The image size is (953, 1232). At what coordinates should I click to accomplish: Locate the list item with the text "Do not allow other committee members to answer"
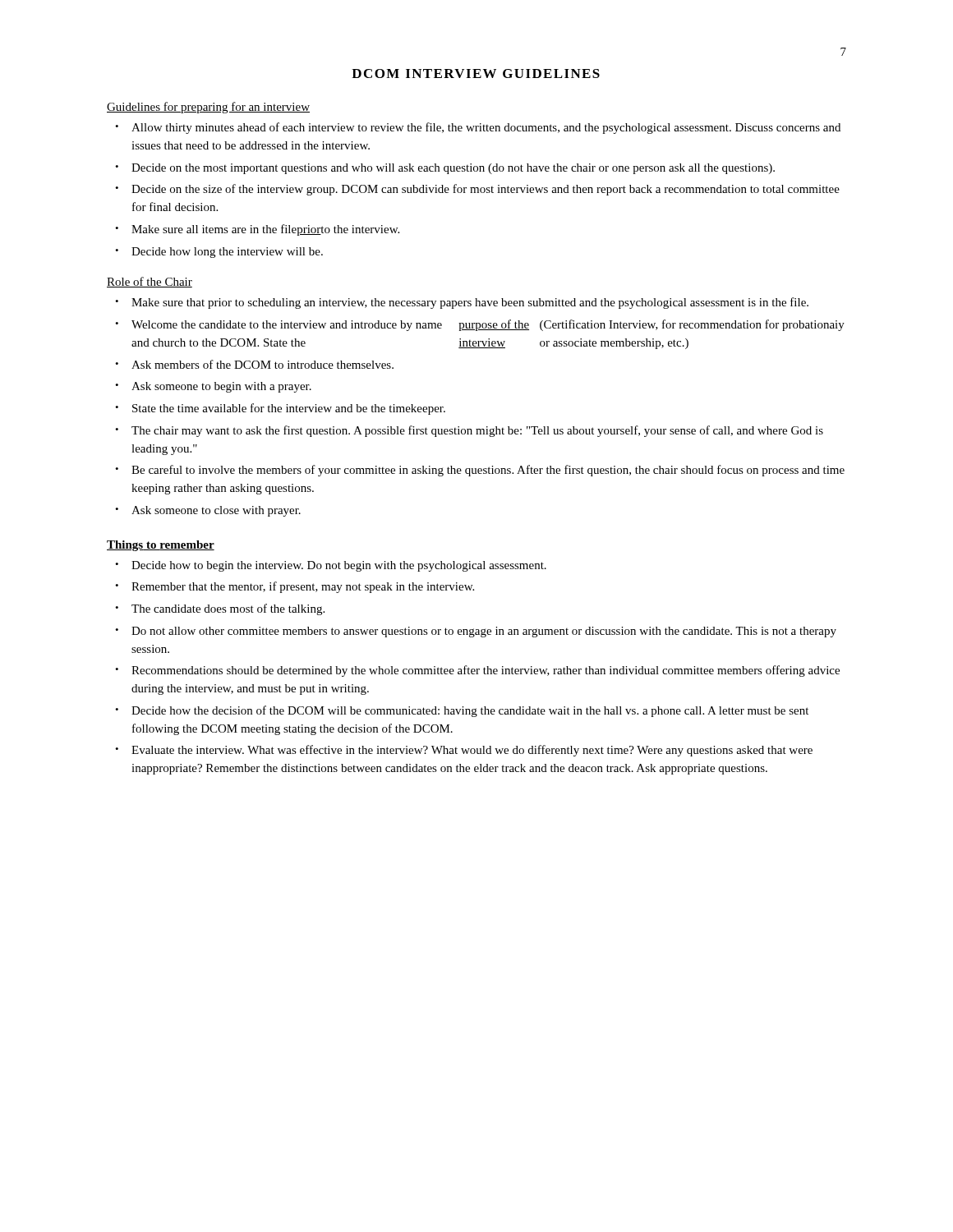(484, 640)
